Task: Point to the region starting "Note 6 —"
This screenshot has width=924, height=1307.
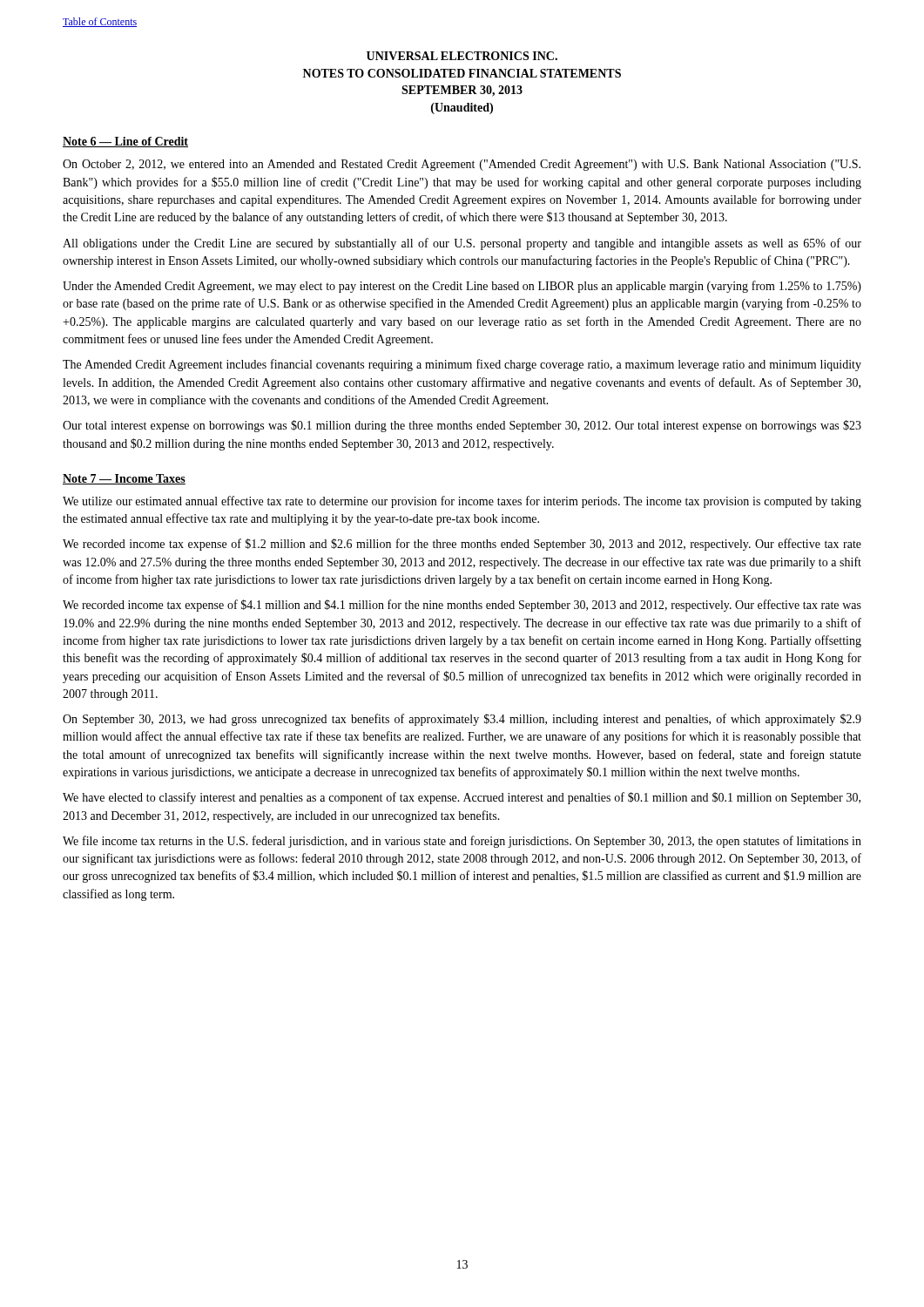Action: [125, 142]
